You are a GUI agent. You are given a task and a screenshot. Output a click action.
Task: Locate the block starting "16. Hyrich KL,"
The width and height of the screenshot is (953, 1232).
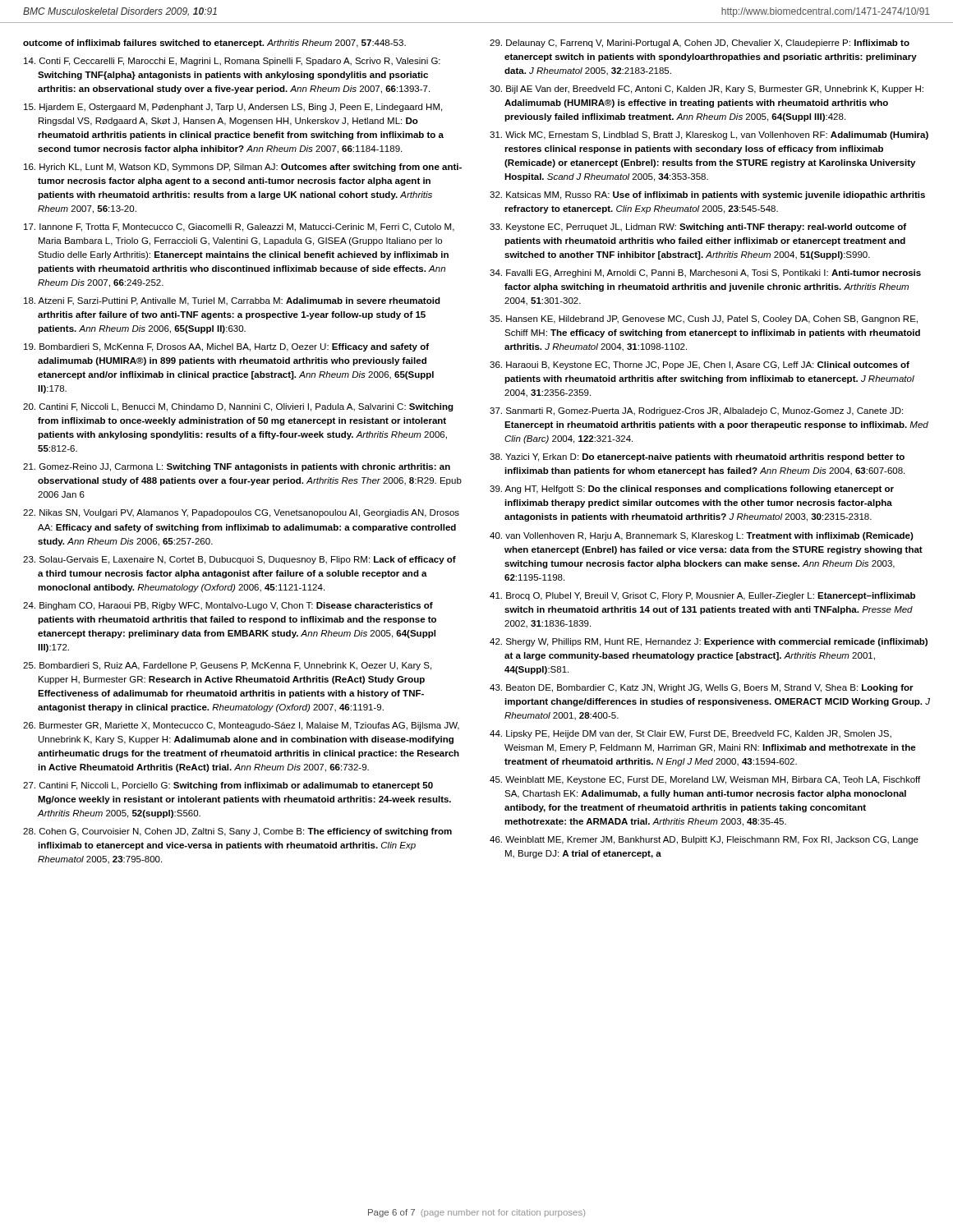pyautogui.click(x=242, y=188)
